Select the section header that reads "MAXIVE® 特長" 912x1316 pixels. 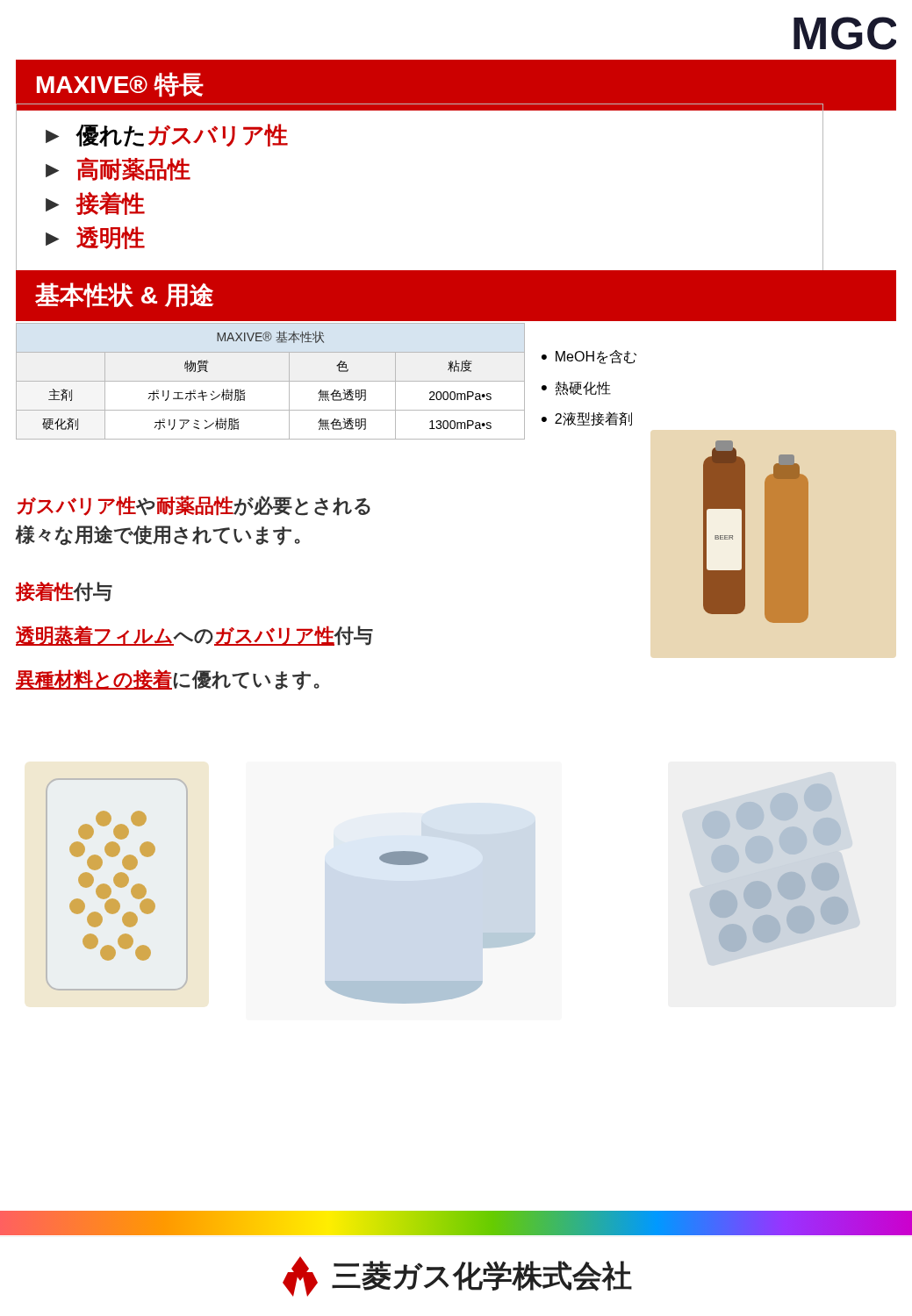coord(119,85)
